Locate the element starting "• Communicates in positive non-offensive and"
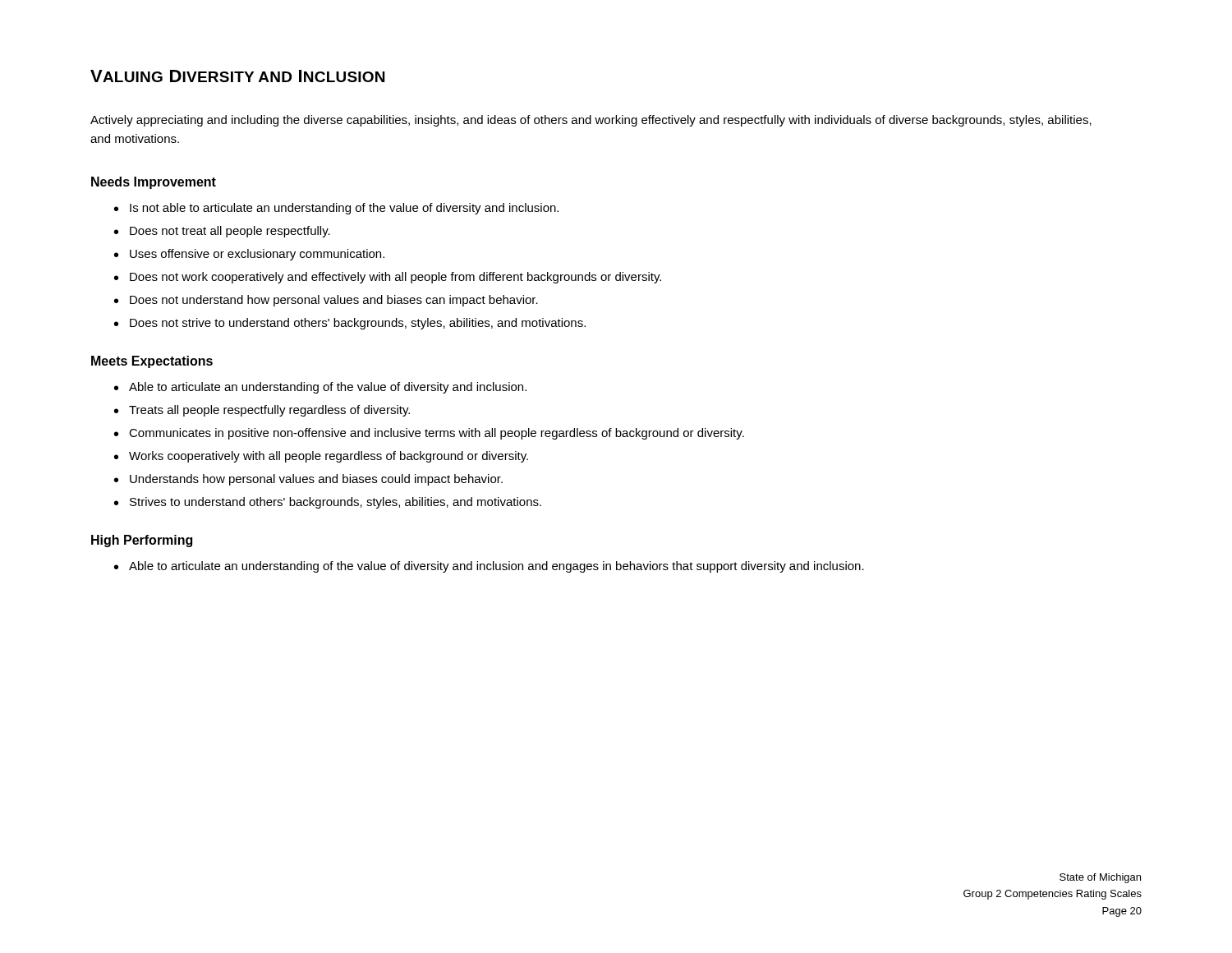1232x953 pixels. [429, 433]
